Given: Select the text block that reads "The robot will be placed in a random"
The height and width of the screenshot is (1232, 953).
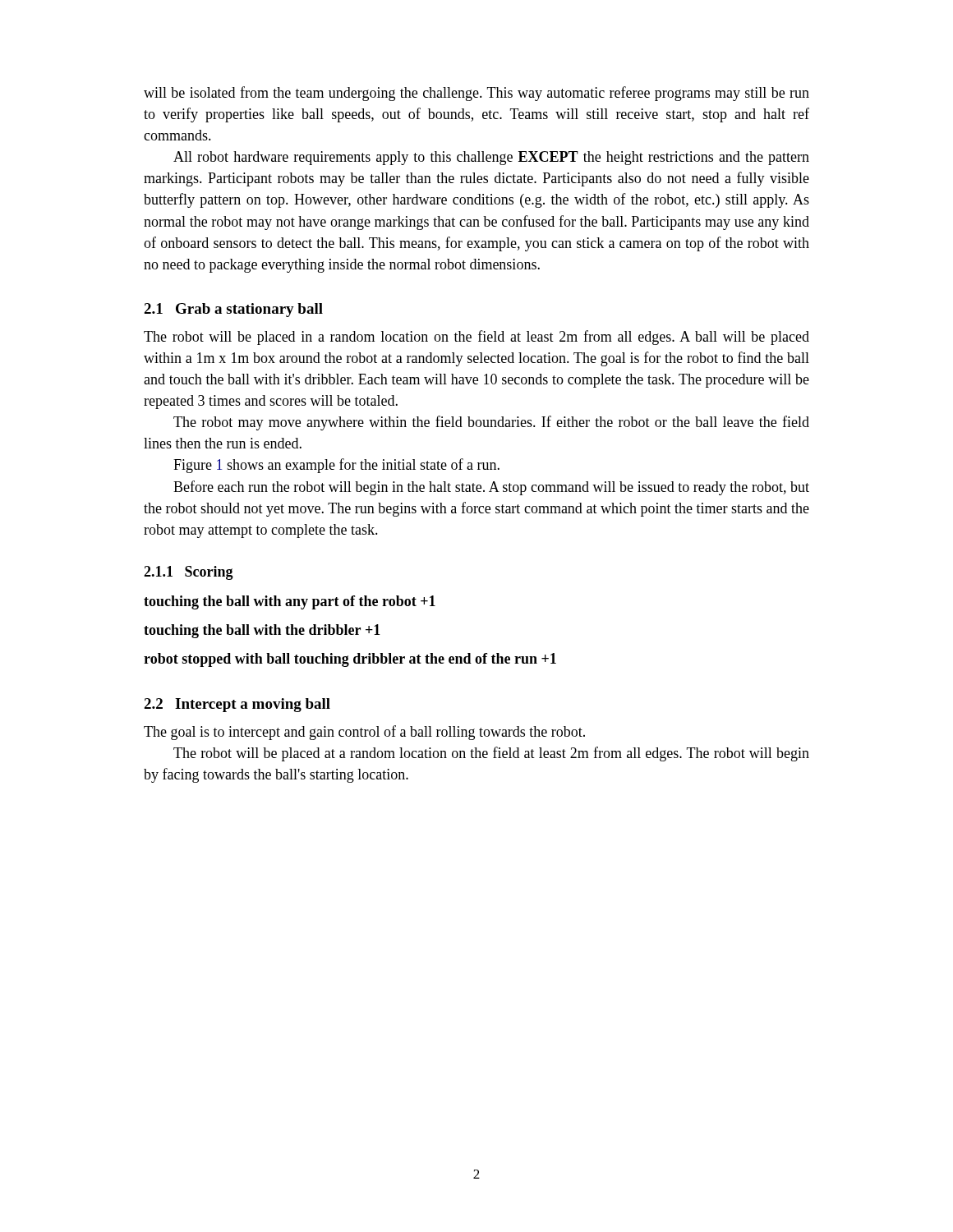Looking at the screenshot, I should 476,433.
